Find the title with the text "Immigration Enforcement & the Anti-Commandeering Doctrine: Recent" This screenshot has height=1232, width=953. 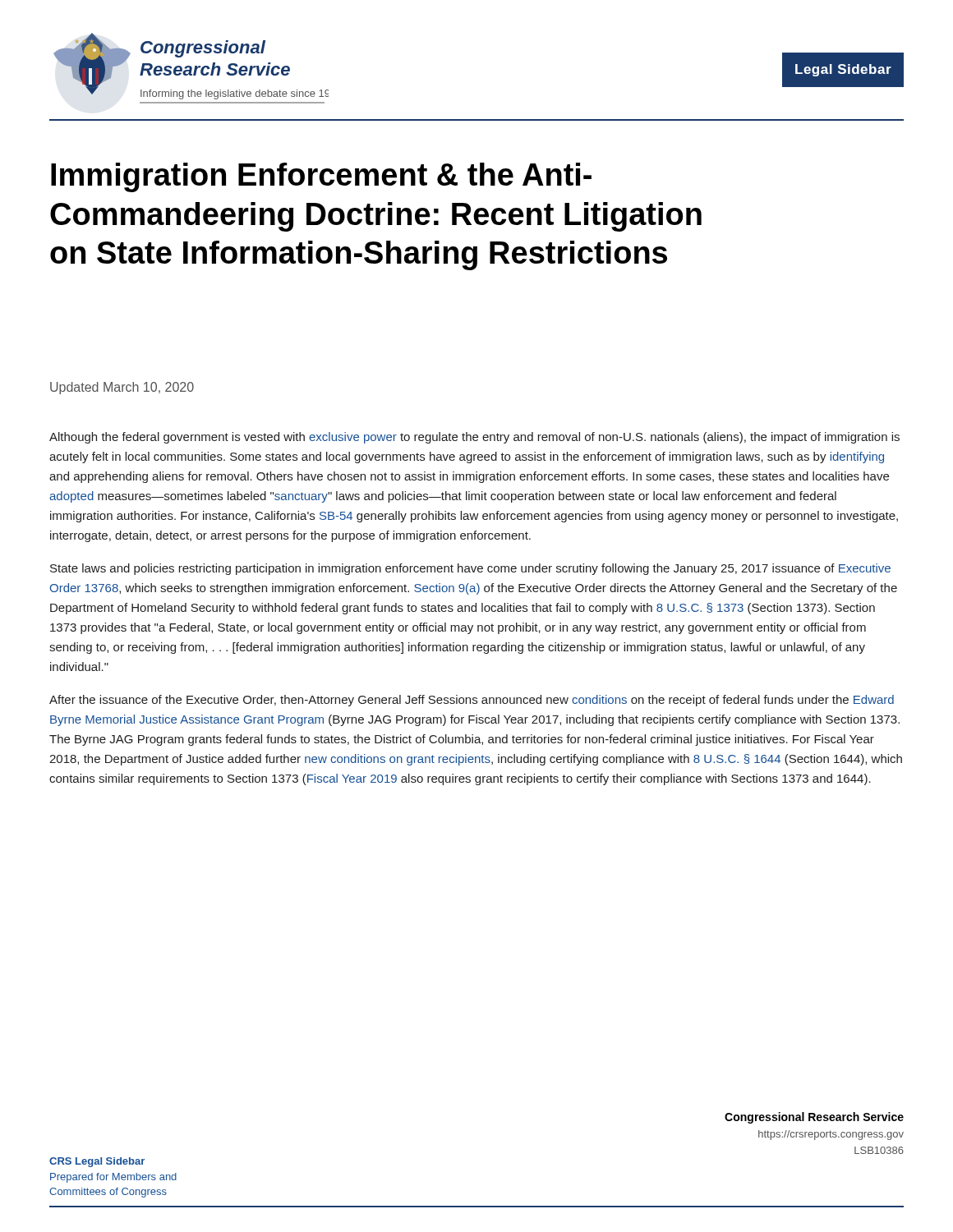[476, 210]
